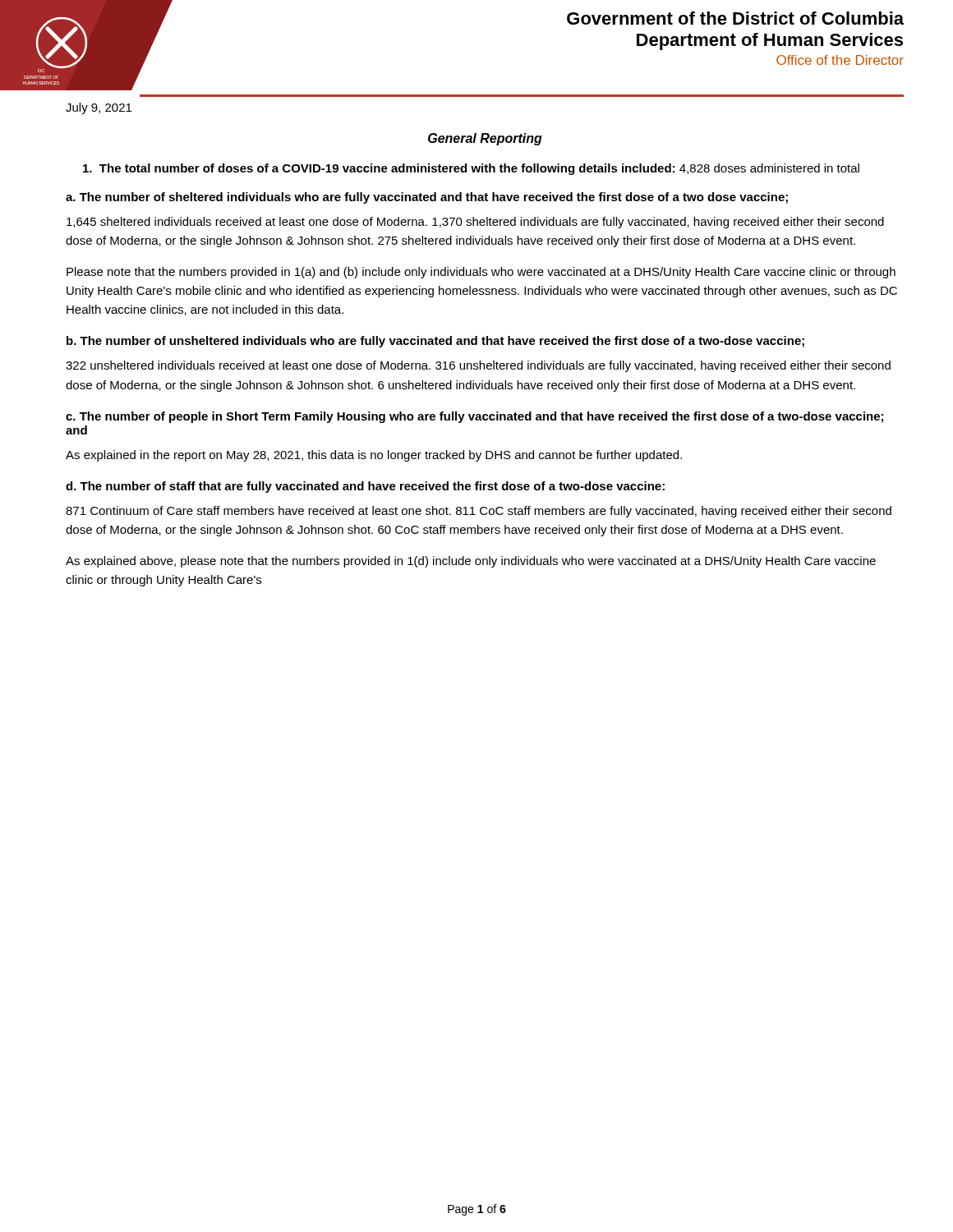
Task: Point to the section header beginning "a. The number of sheltered individuals"
Action: coord(427,197)
